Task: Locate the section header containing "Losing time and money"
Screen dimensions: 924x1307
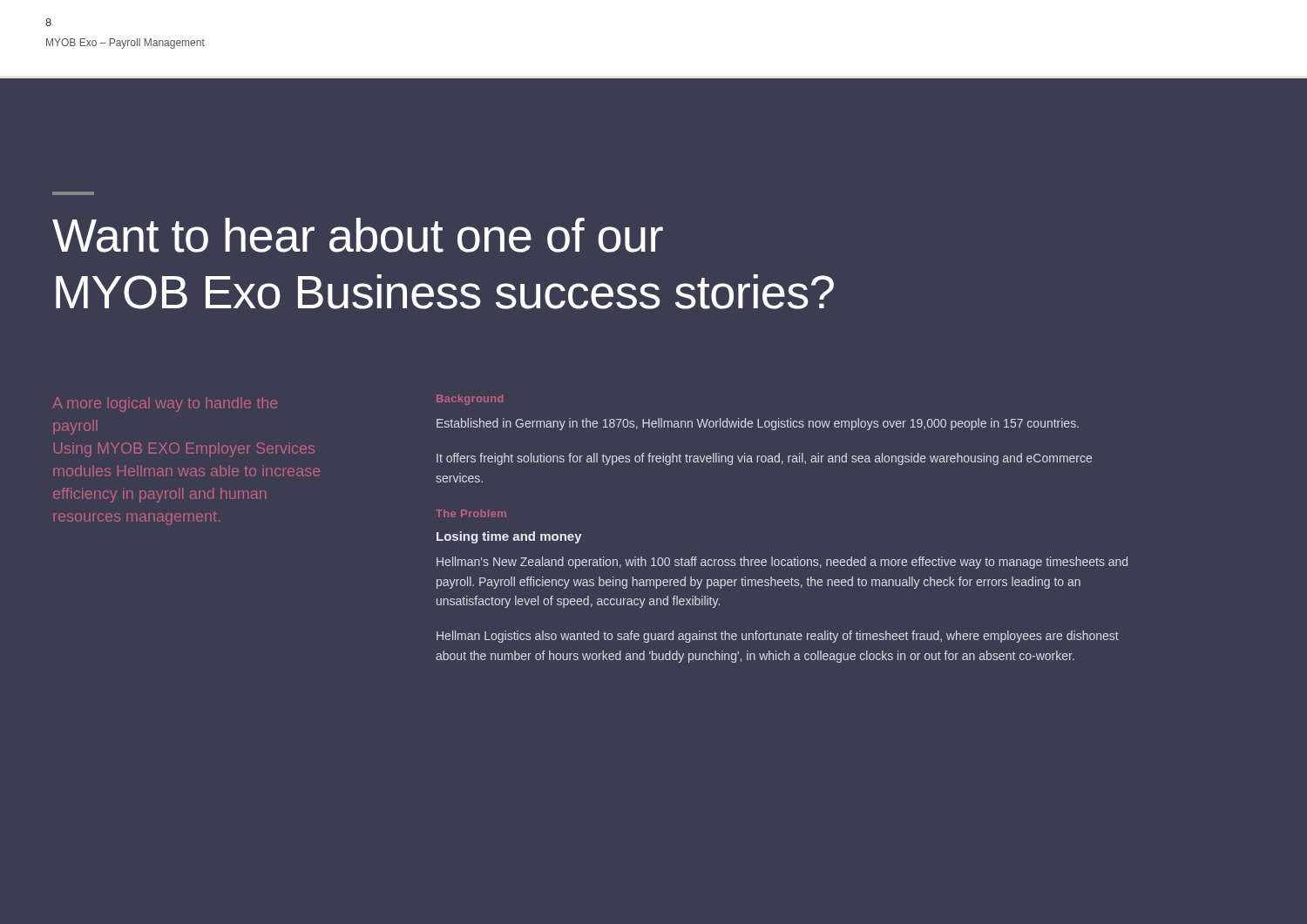Action: (509, 536)
